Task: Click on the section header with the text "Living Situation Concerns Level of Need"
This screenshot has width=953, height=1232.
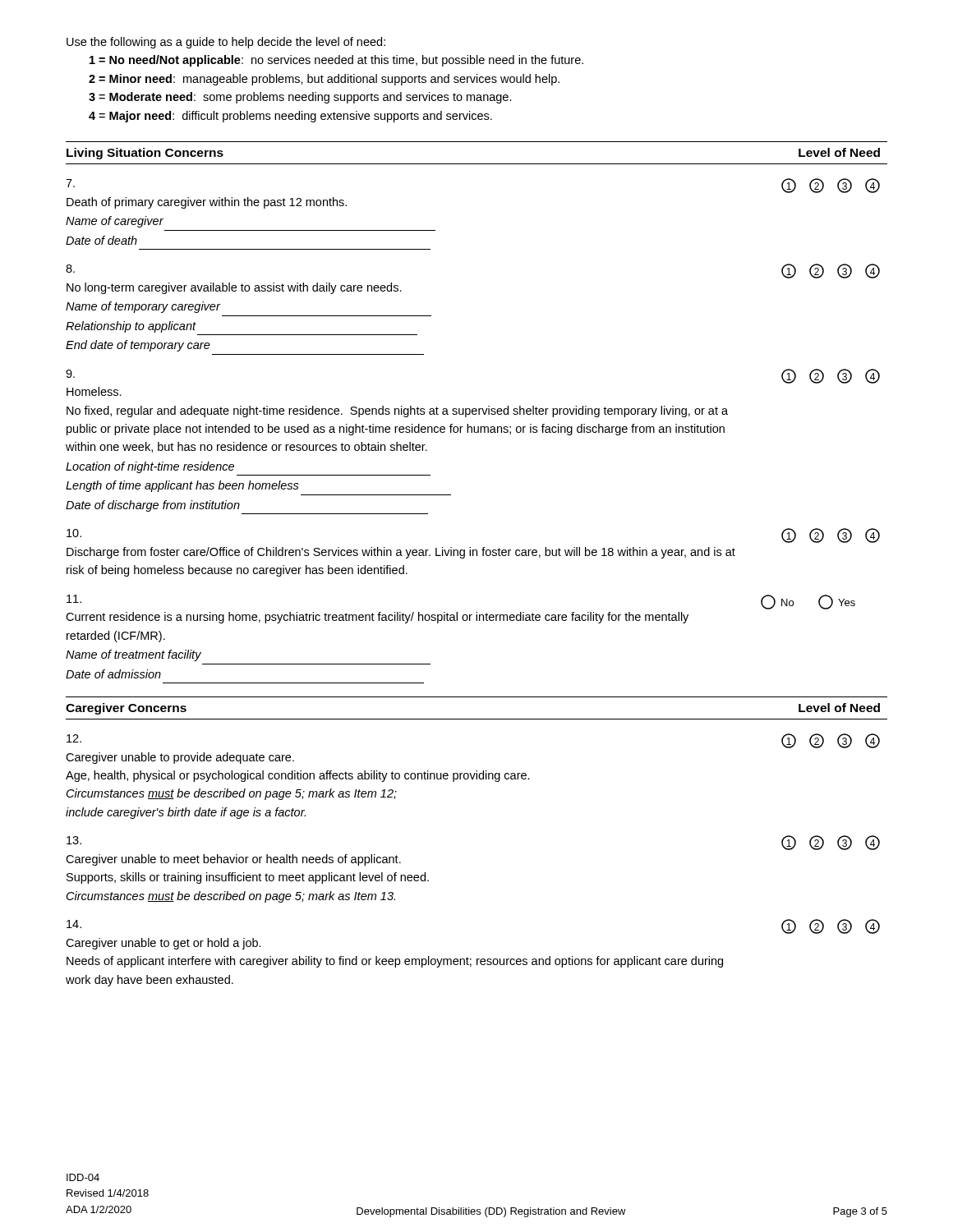Action: point(476,153)
